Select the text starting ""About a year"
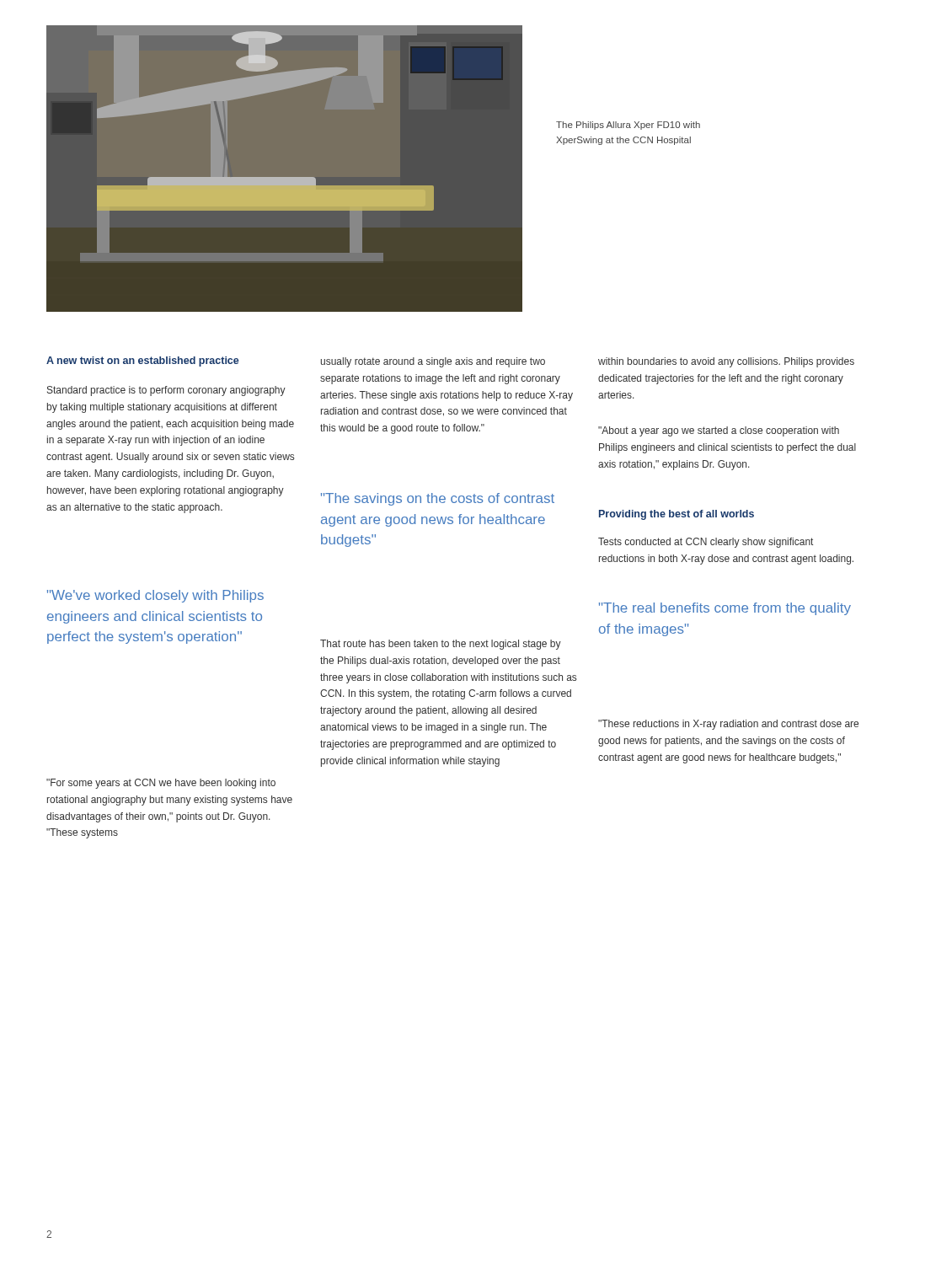The height and width of the screenshot is (1264, 952). click(x=729, y=448)
